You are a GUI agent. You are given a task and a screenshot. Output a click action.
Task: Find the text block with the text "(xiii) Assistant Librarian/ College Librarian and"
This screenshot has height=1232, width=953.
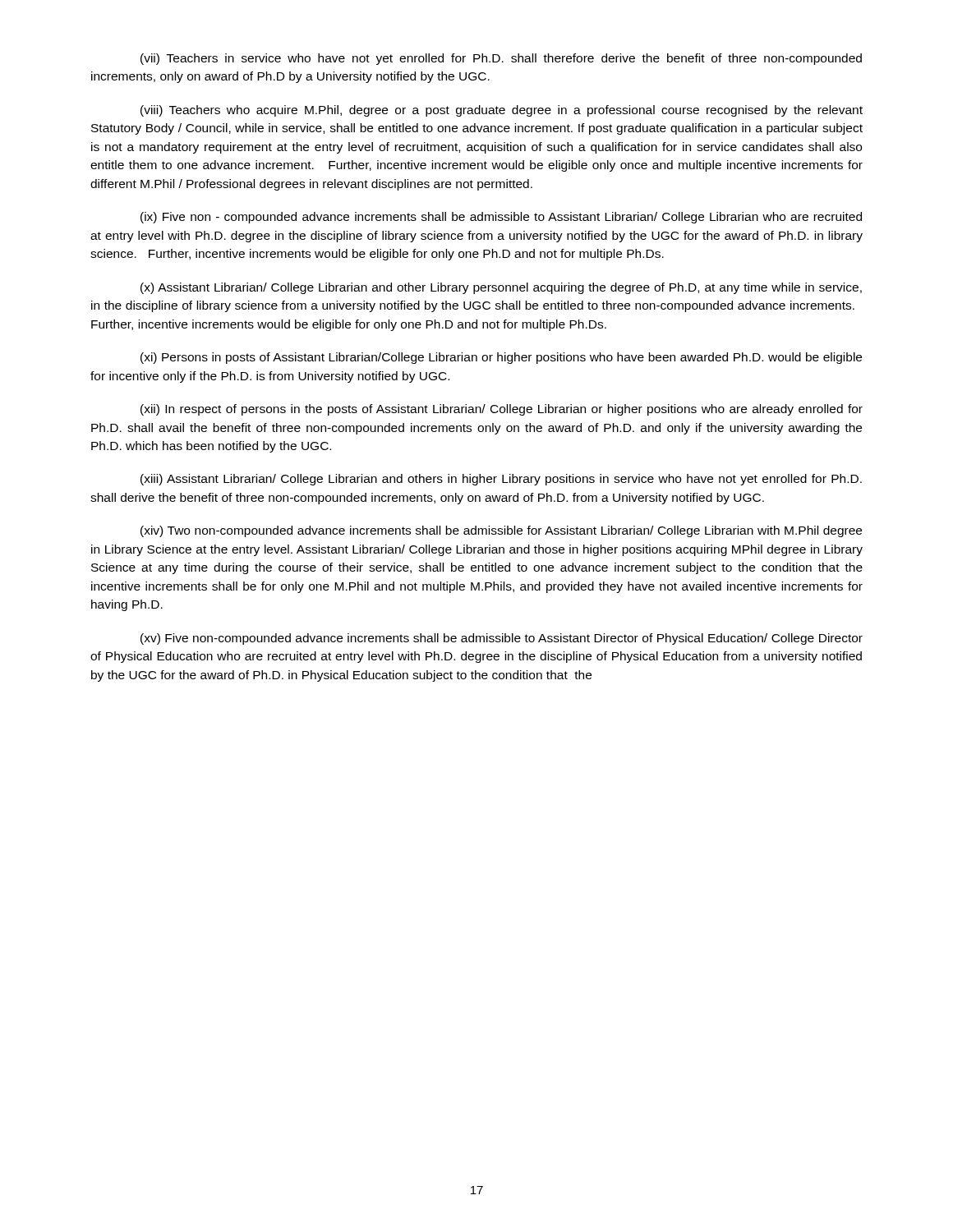tap(476, 488)
